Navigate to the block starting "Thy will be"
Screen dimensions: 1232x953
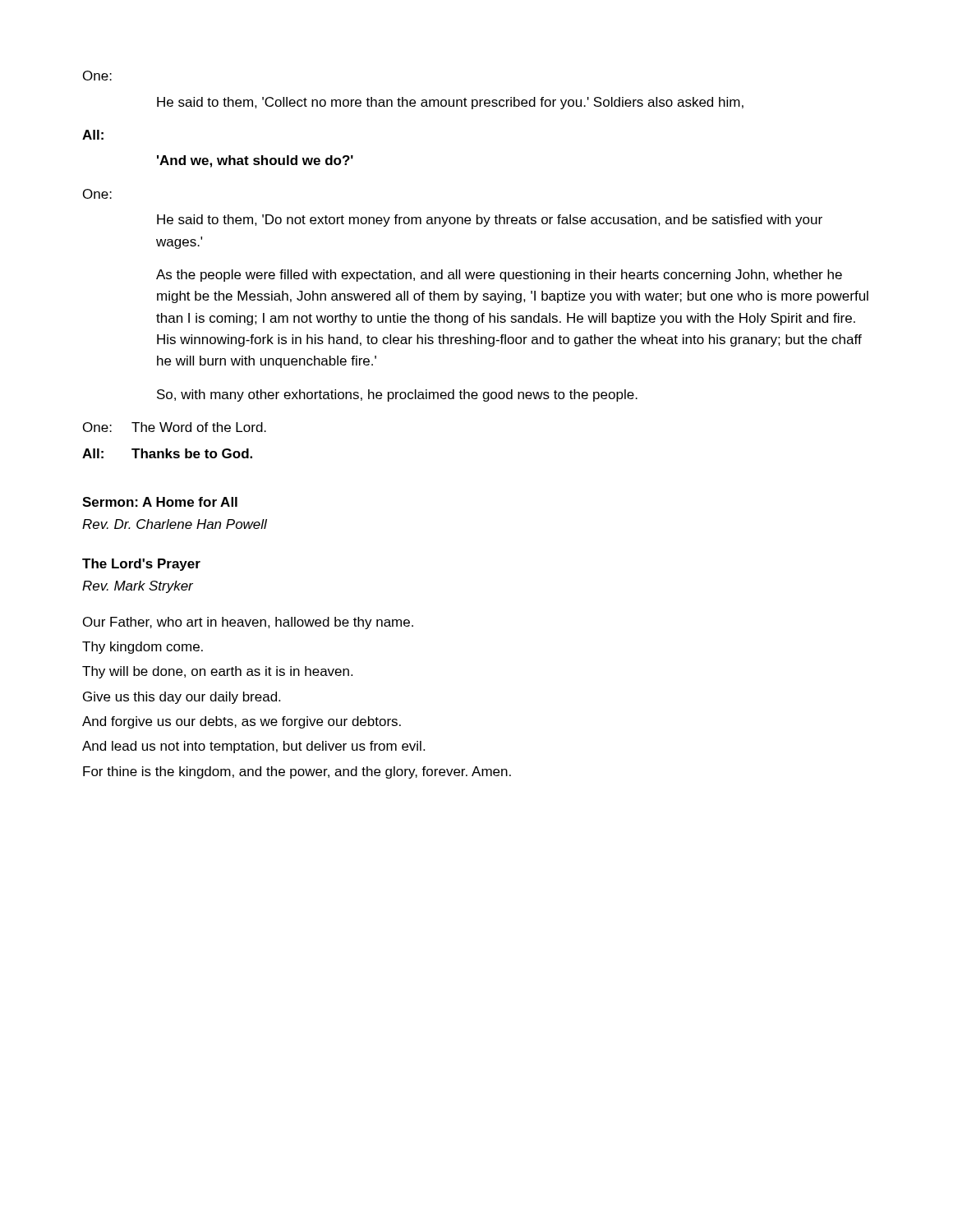218,672
